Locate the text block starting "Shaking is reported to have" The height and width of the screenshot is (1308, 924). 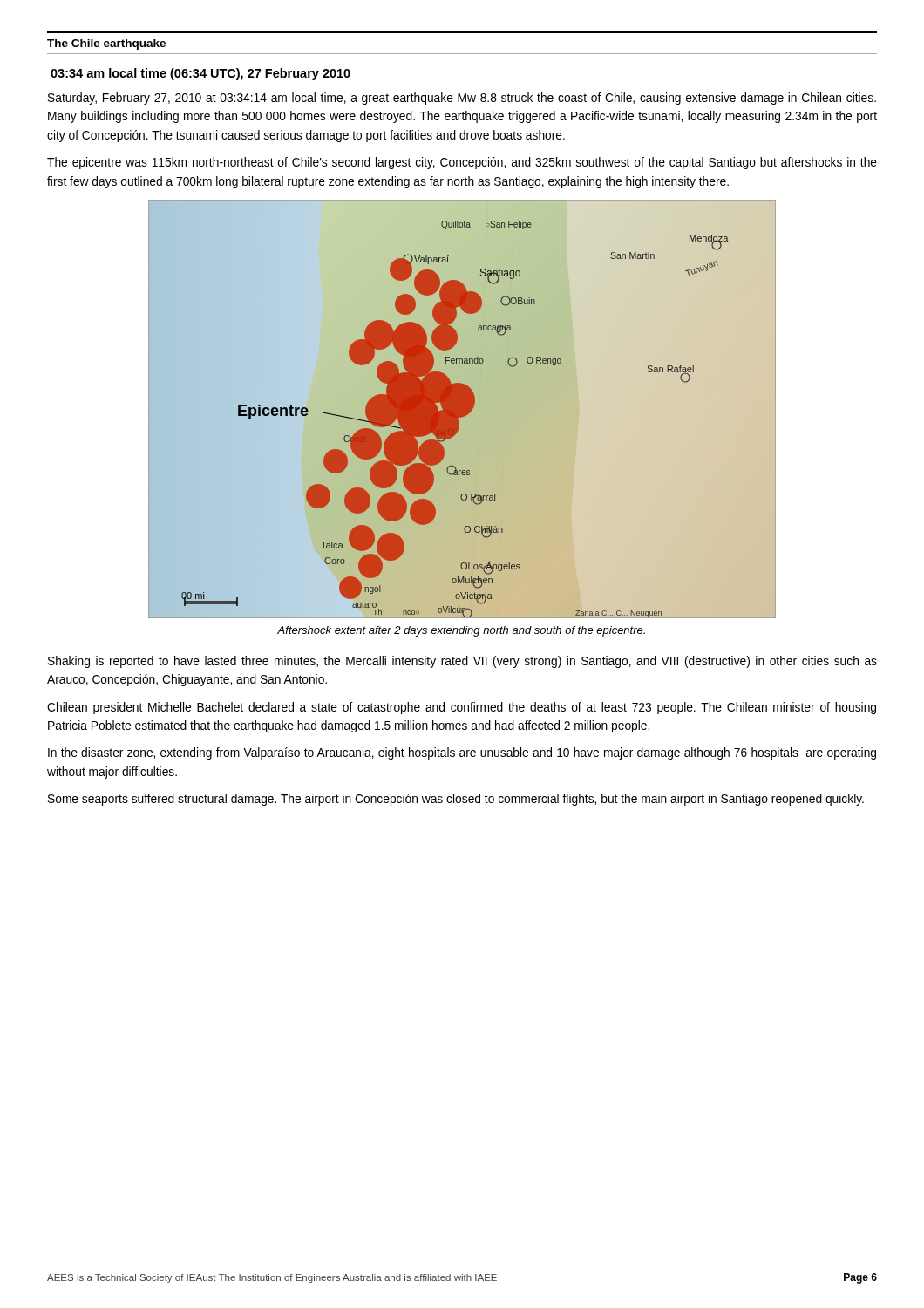pyautogui.click(x=462, y=671)
